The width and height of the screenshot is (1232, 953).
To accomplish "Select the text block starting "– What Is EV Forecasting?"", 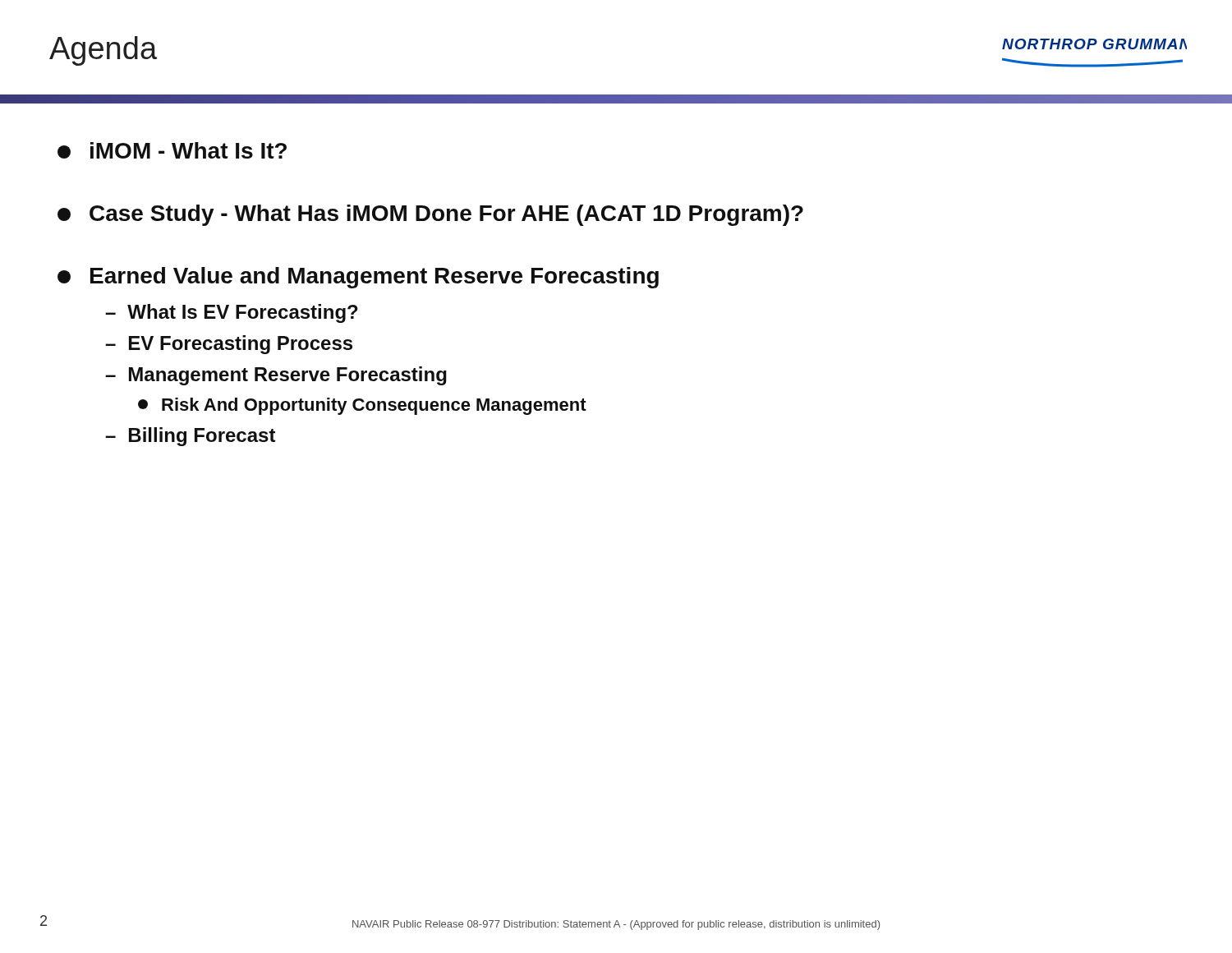I will [232, 312].
